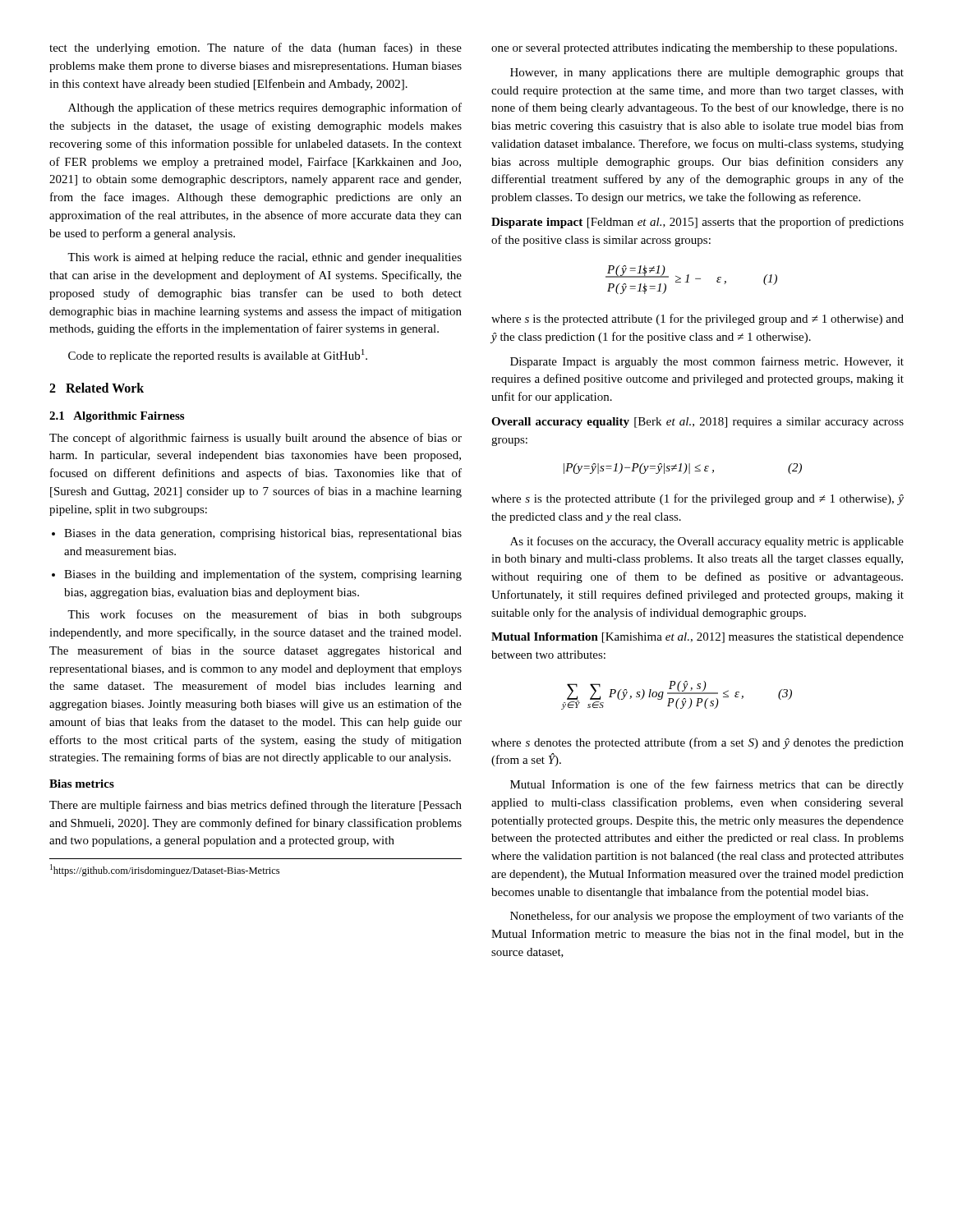Select the text starting "There are multiple"
Screen dimensions: 1232x953
point(255,823)
